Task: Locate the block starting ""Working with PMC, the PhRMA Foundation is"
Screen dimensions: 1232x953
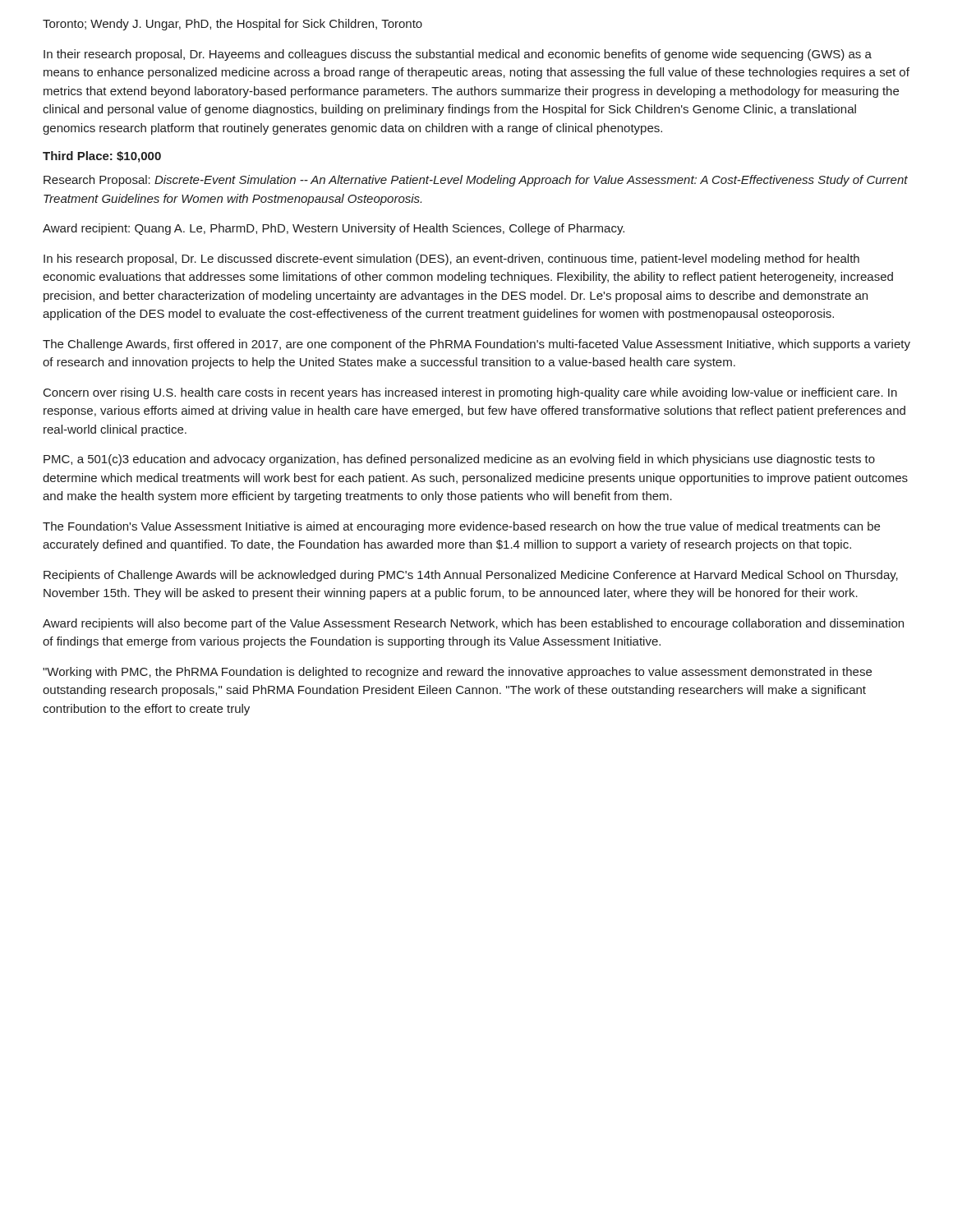Action: click(457, 689)
